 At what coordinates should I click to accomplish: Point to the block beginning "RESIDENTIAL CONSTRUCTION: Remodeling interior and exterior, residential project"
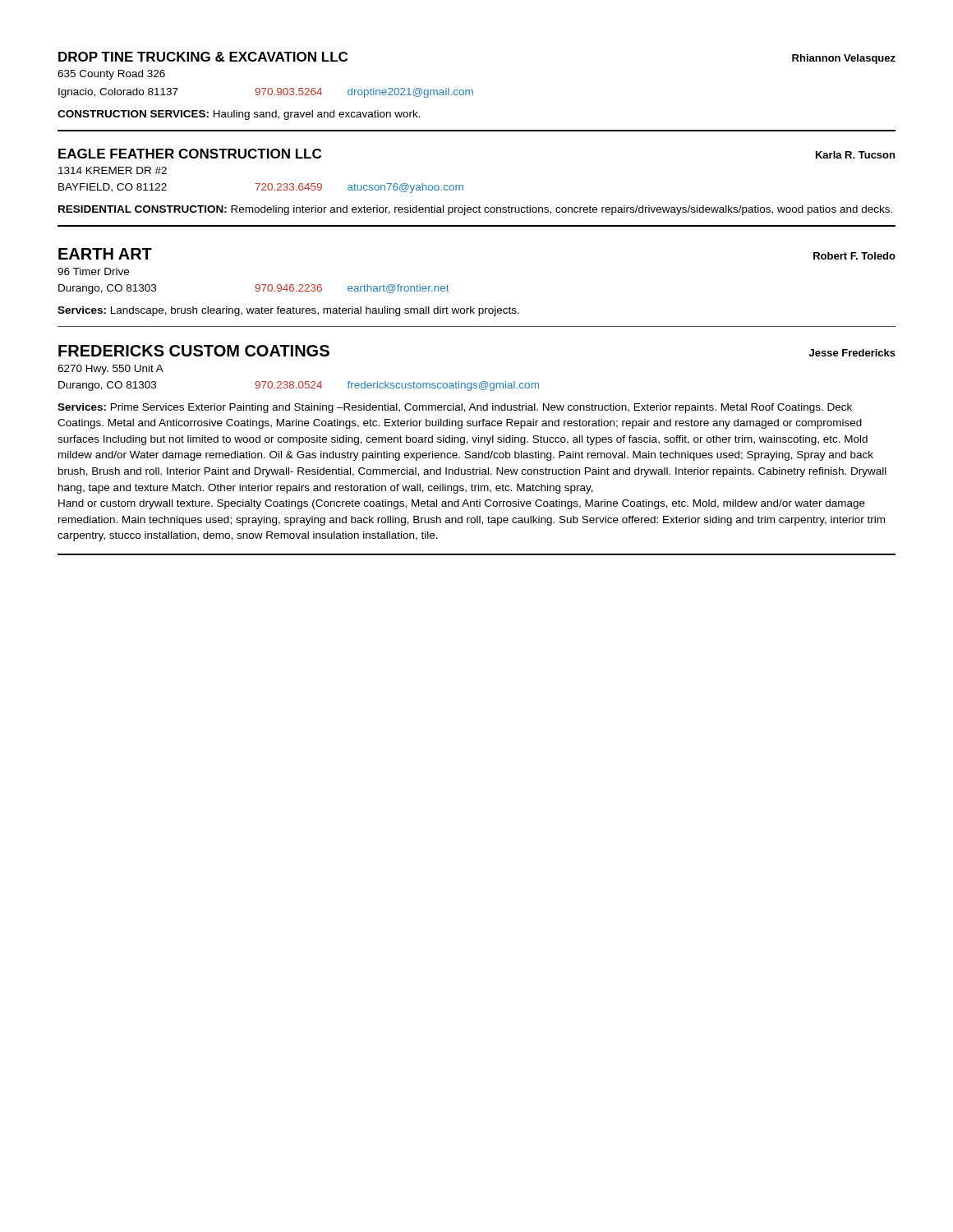coord(475,209)
